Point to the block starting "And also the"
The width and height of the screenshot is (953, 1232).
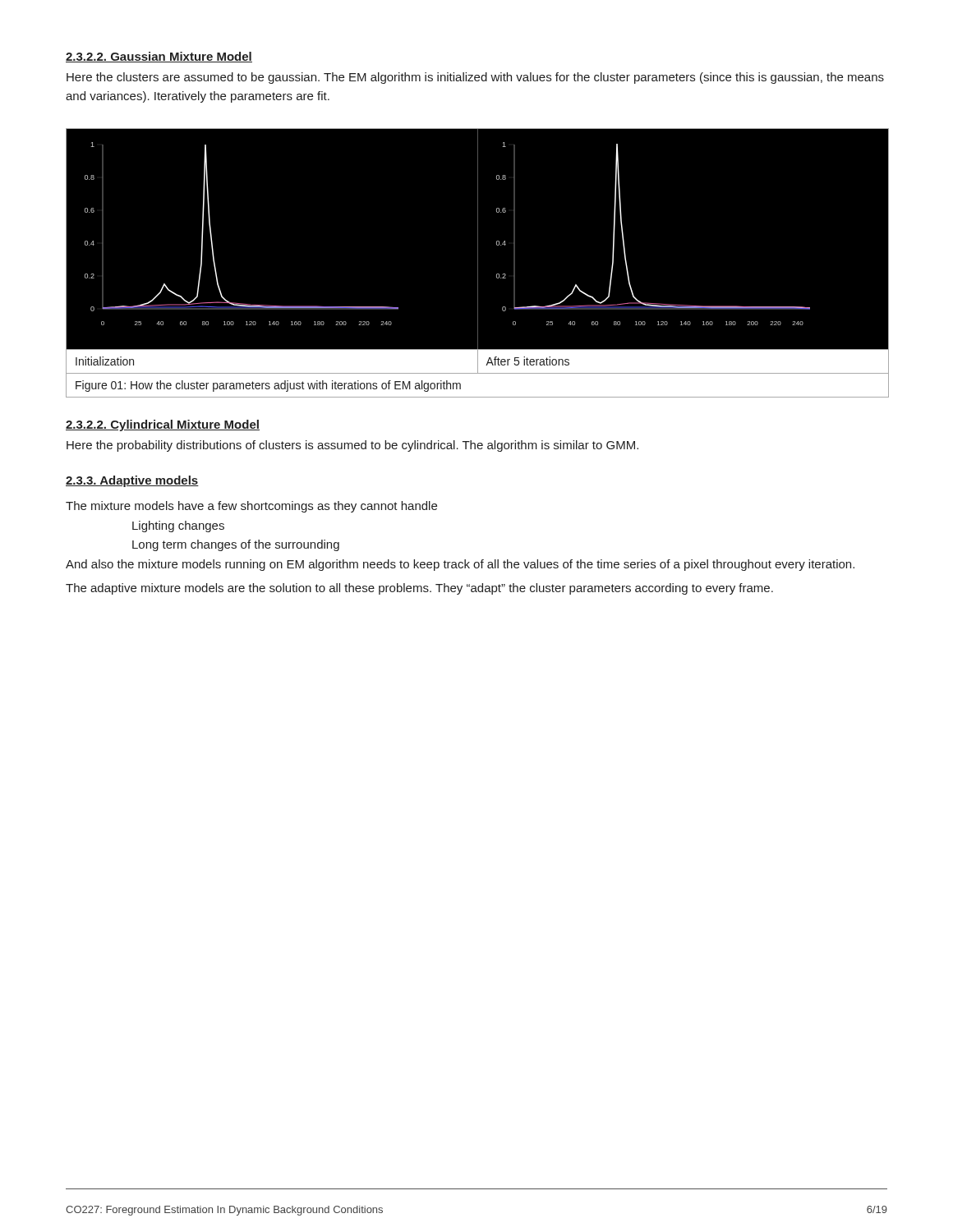pos(461,564)
